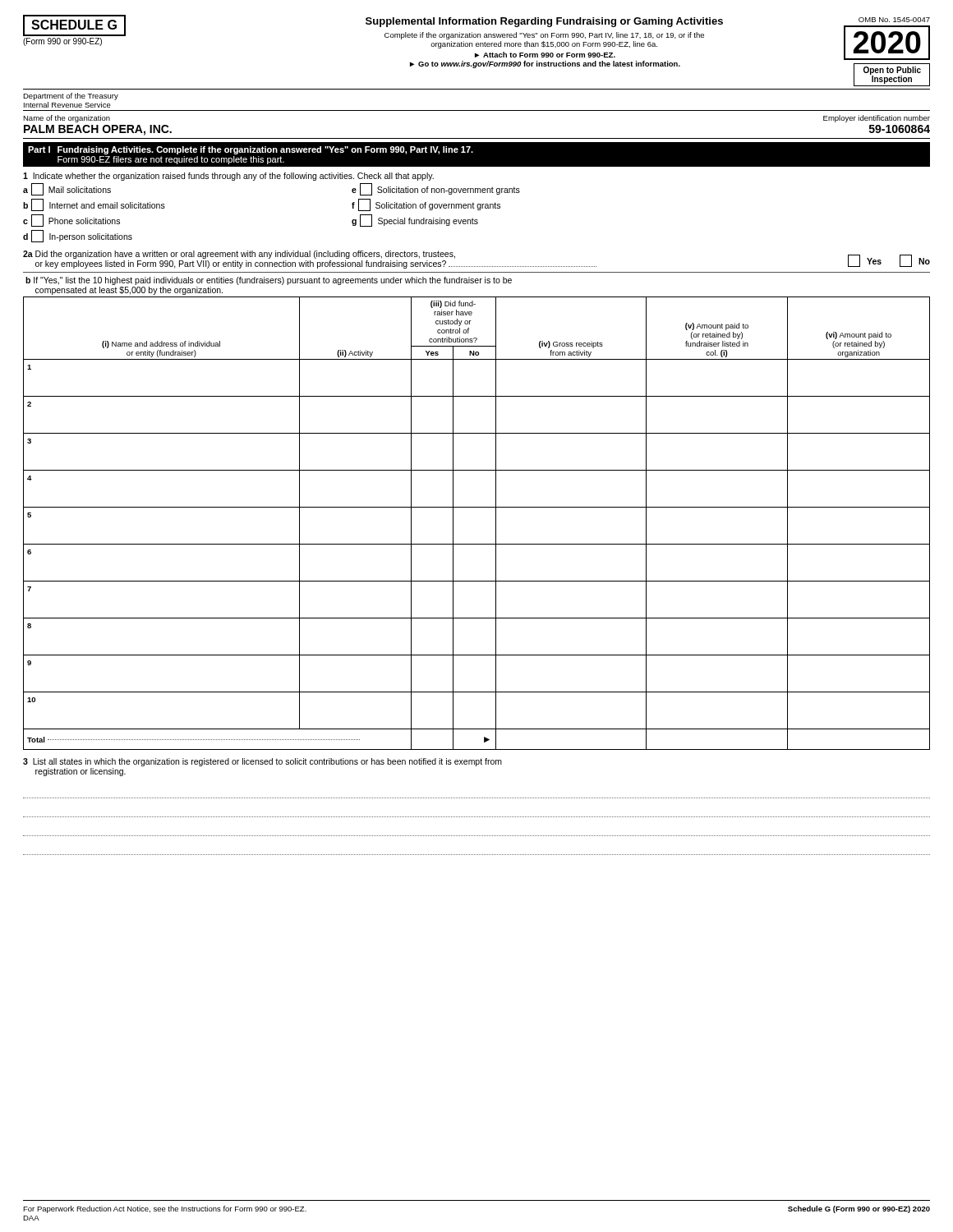The height and width of the screenshot is (1232, 953).
Task: Navigate to the block starting "b If "Yes,""
Action: [x=268, y=285]
